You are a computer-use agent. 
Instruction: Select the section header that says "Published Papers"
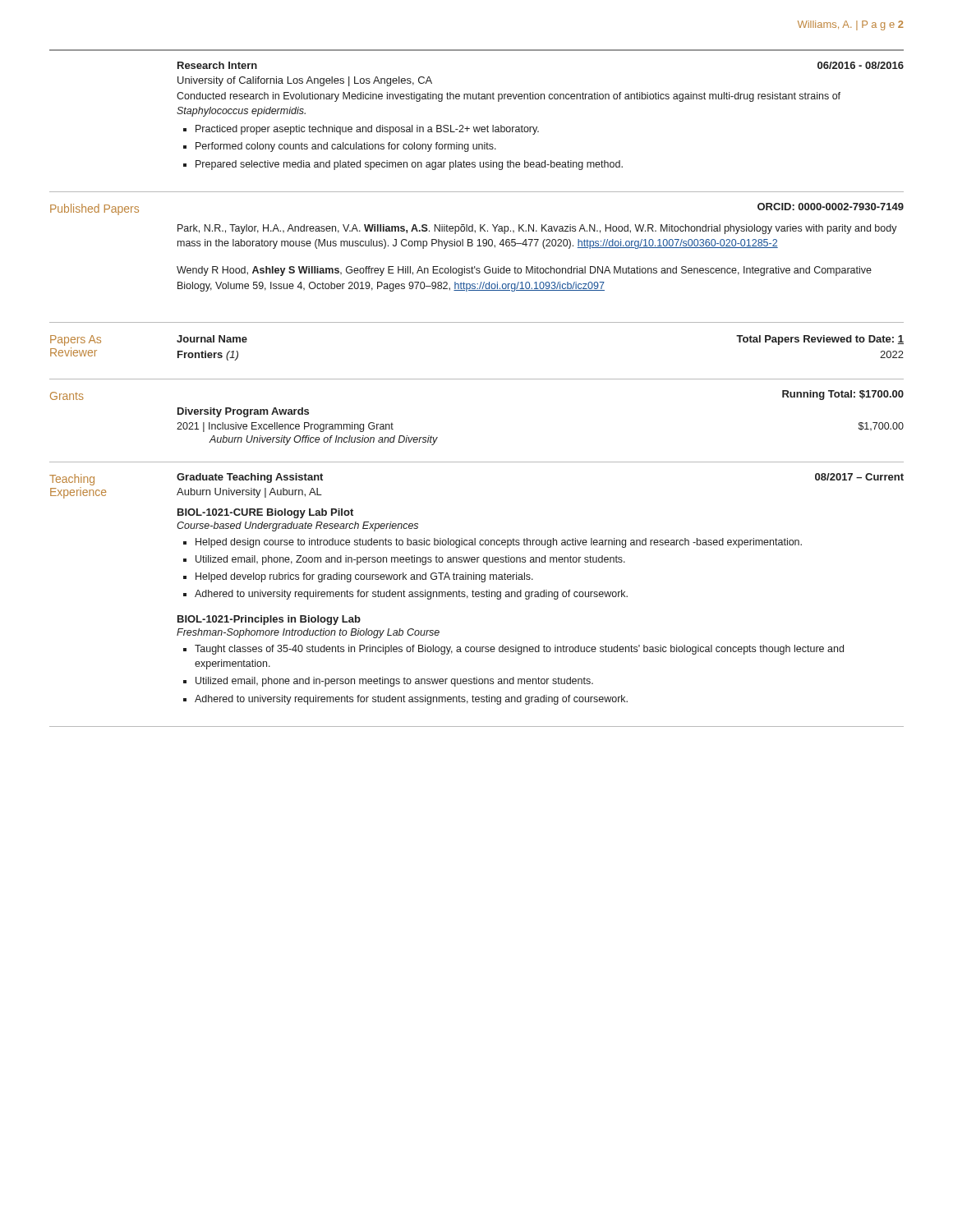coord(94,208)
